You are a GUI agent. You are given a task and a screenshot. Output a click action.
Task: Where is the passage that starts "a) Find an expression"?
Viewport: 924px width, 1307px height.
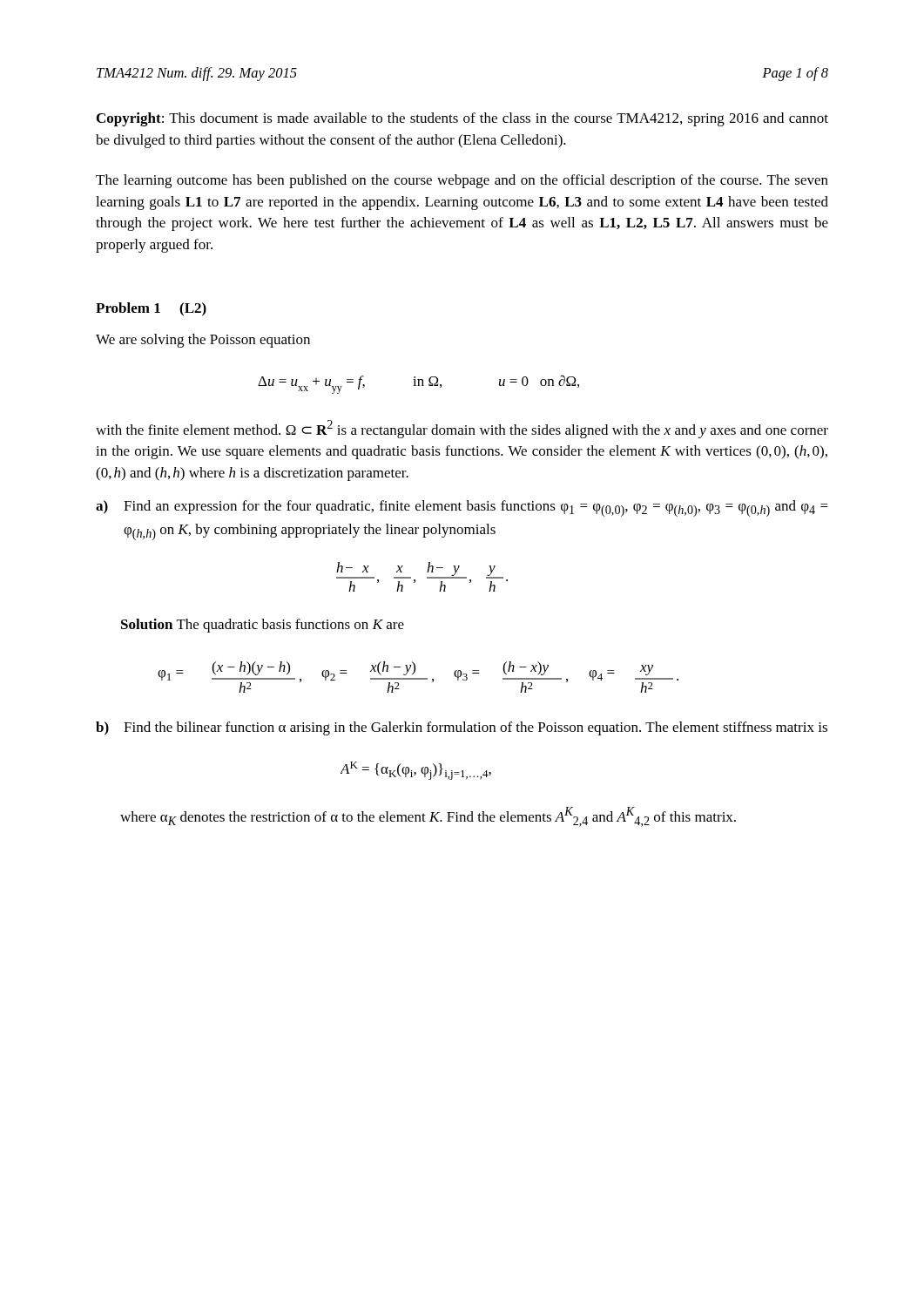pyautogui.click(x=462, y=519)
